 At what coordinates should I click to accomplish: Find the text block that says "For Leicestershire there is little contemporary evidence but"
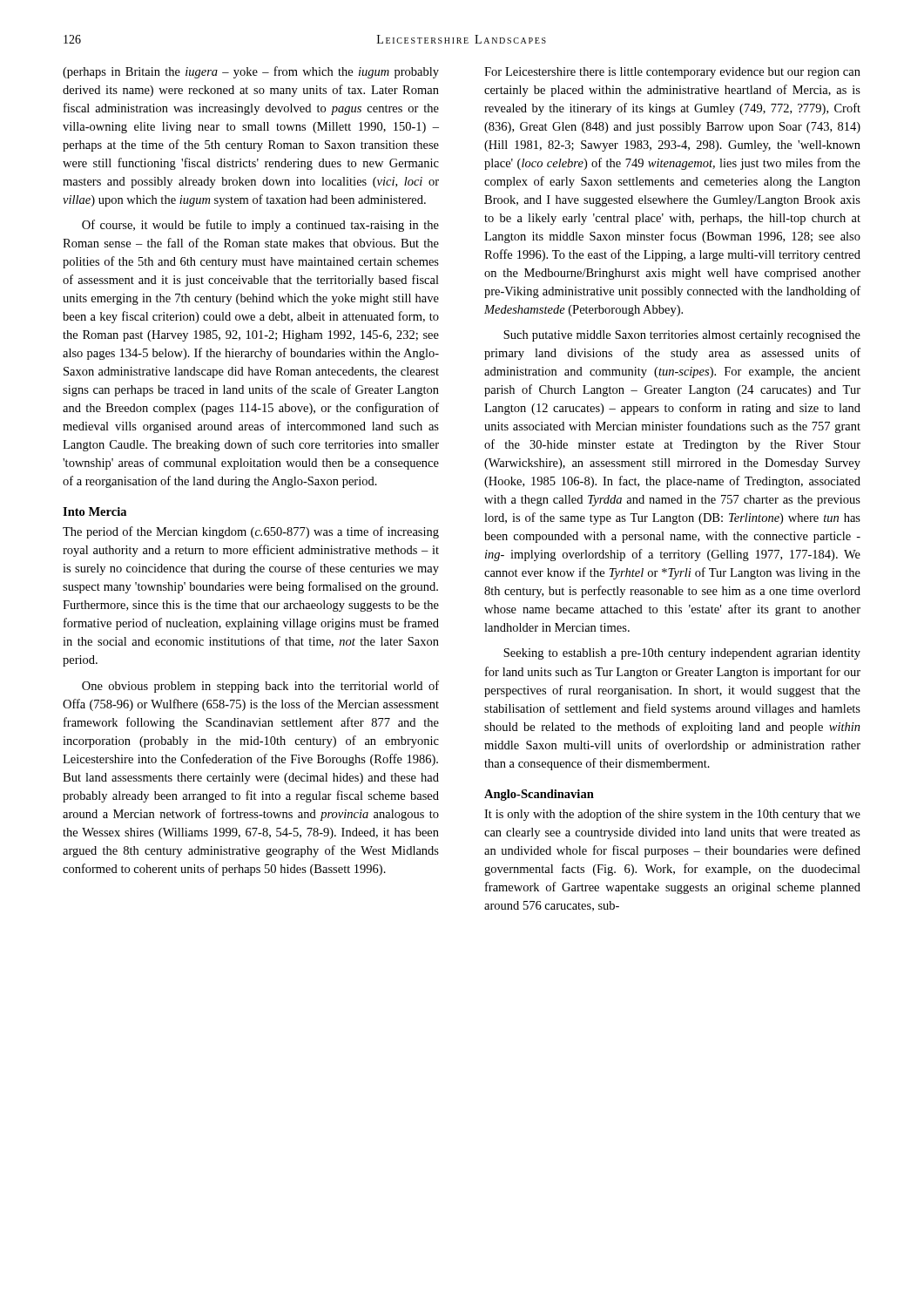pos(672,191)
